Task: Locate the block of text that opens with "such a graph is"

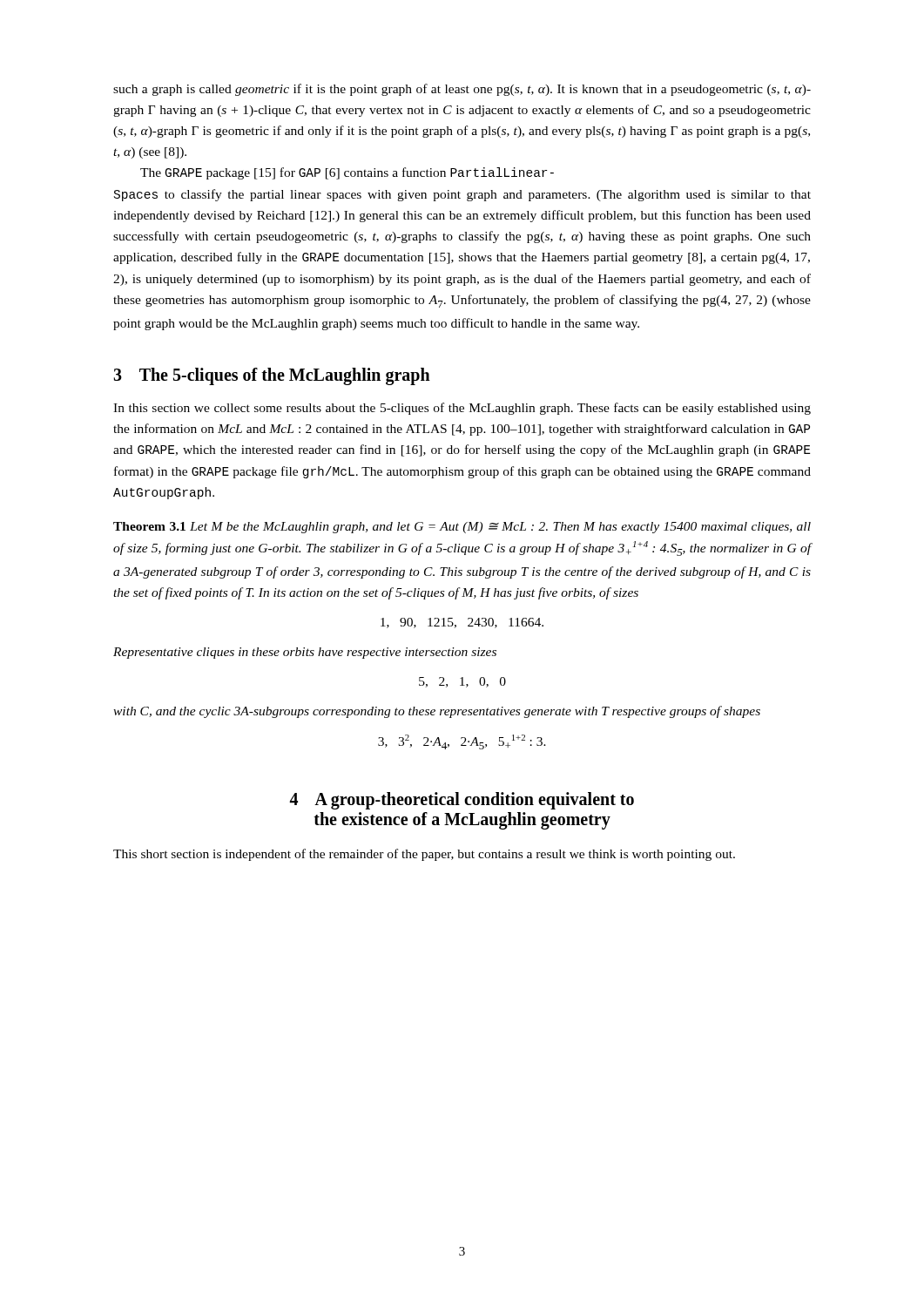Action: pyautogui.click(x=462, y=206)
